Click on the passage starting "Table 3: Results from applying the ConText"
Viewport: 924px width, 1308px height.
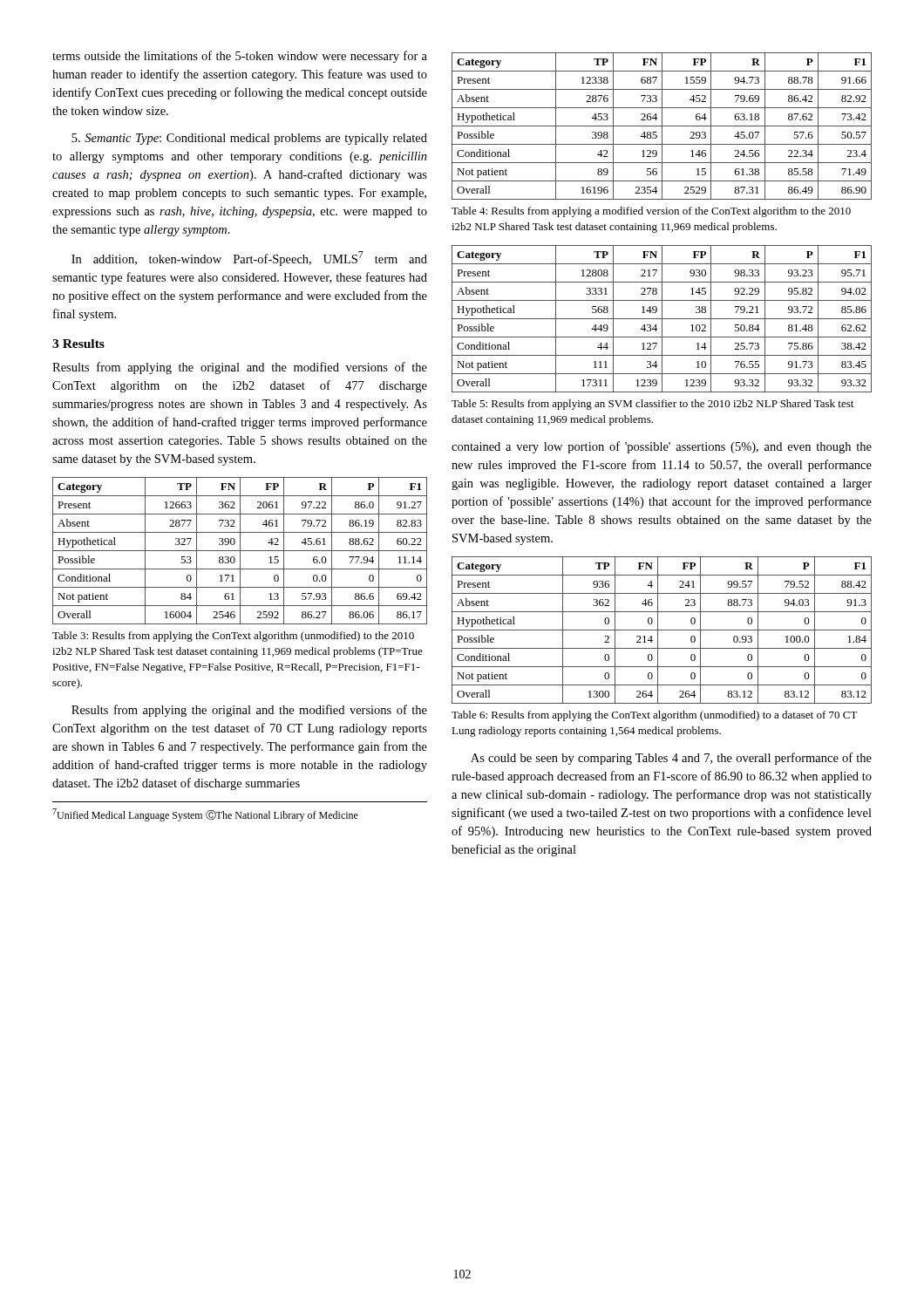click(240, 659)
